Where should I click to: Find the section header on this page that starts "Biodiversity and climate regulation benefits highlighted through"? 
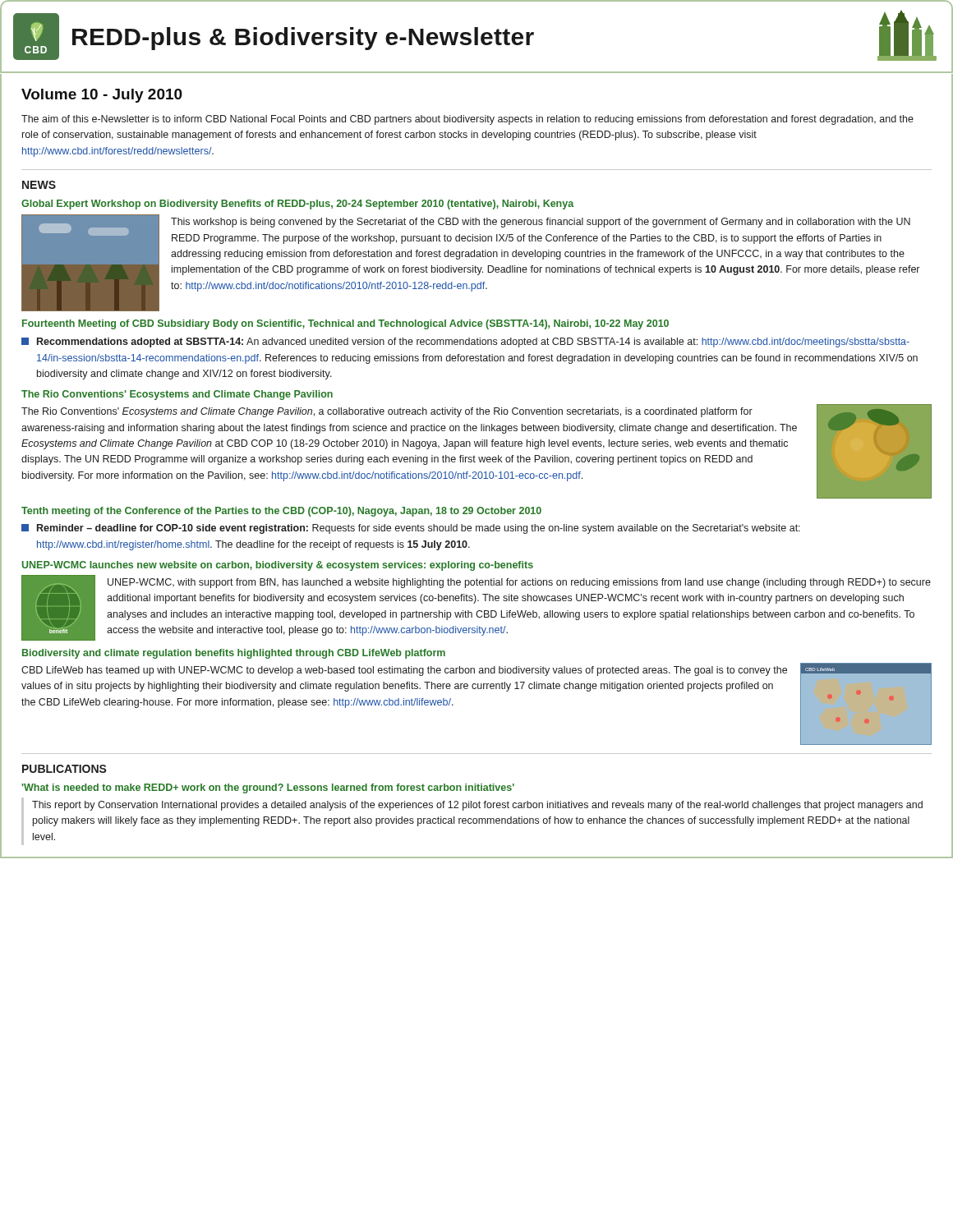coord(233,653)
